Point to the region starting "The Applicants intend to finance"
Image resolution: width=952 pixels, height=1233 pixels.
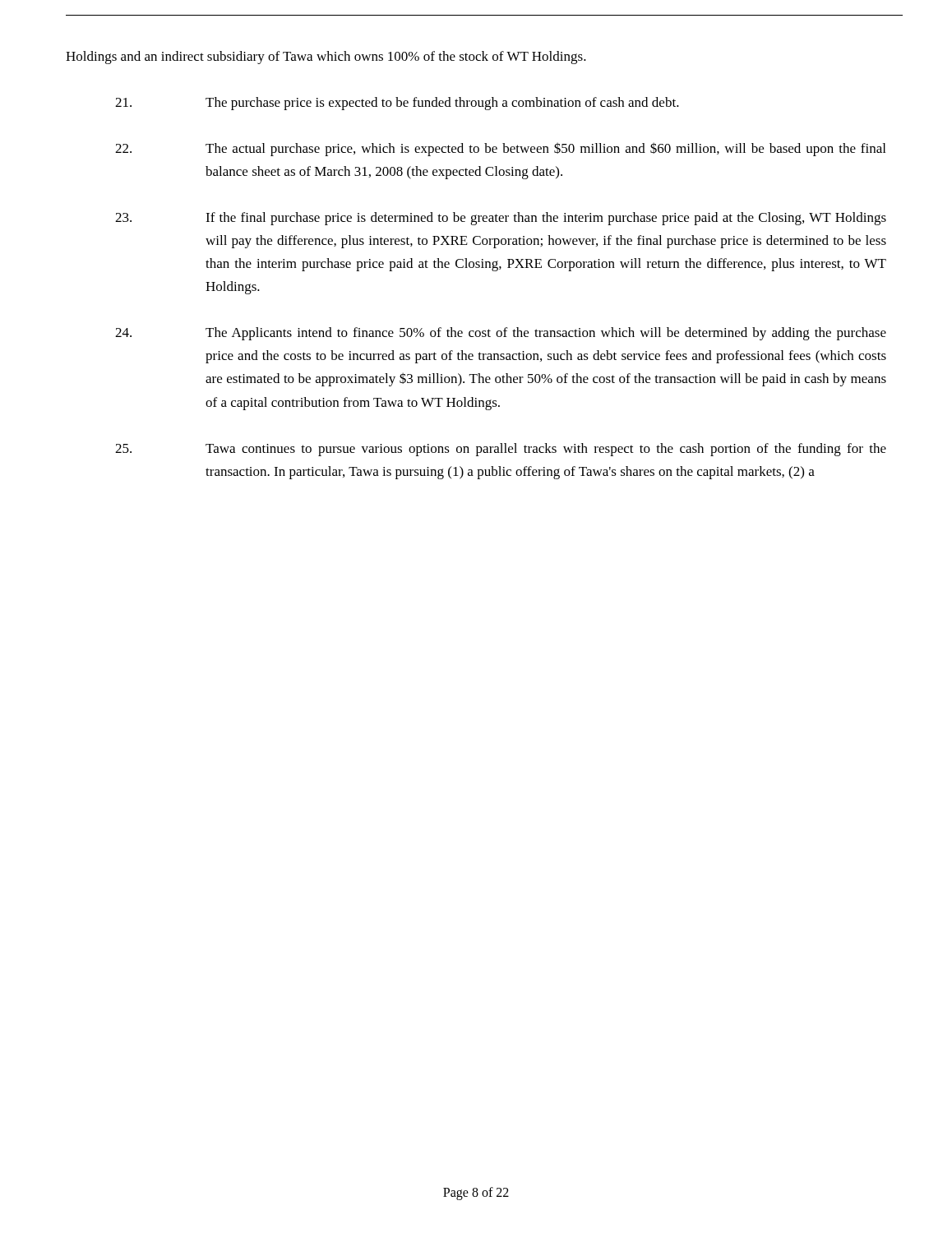click(x=476, y=368)
